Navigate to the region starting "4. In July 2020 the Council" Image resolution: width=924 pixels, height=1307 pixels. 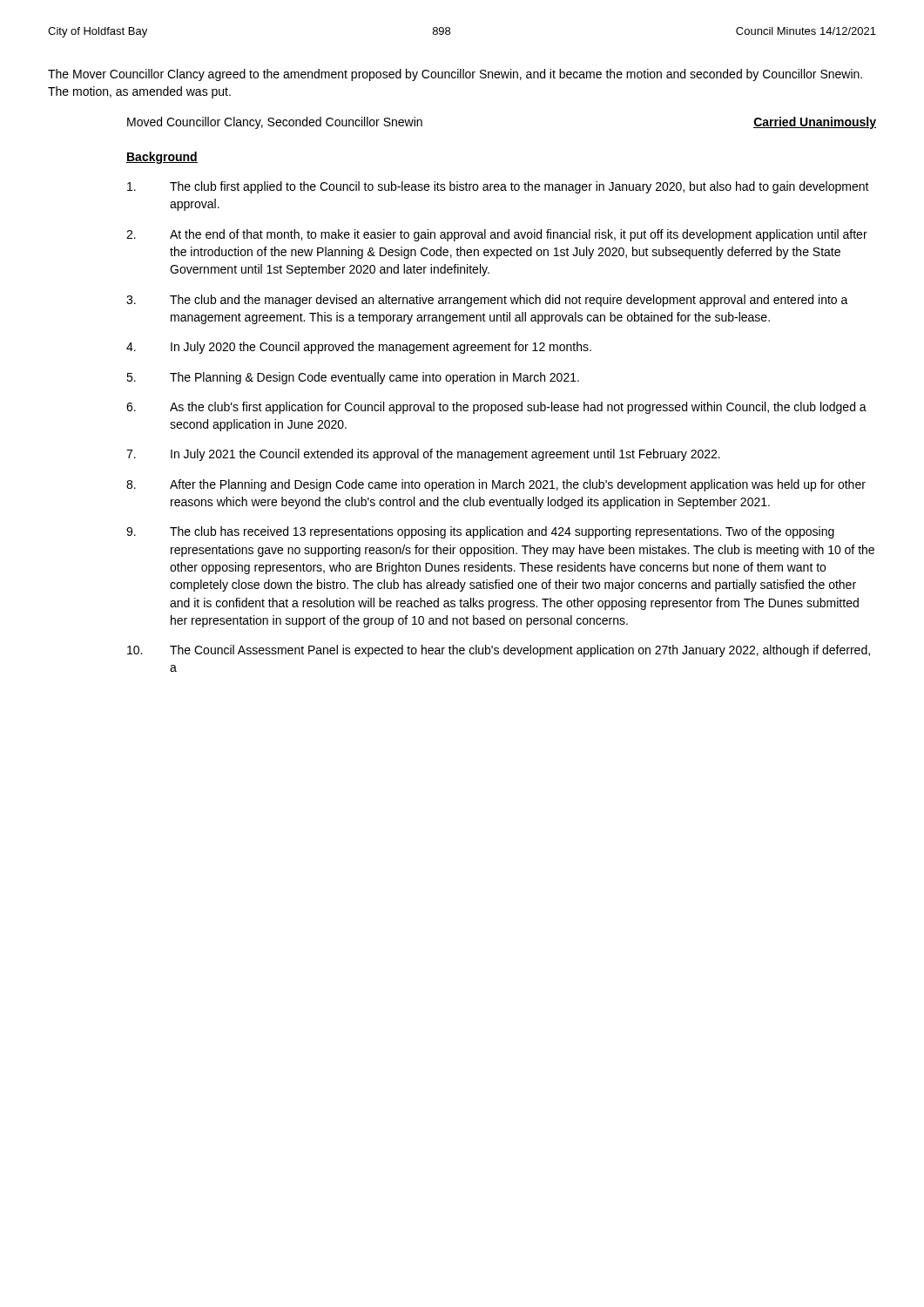click(501, 347)
